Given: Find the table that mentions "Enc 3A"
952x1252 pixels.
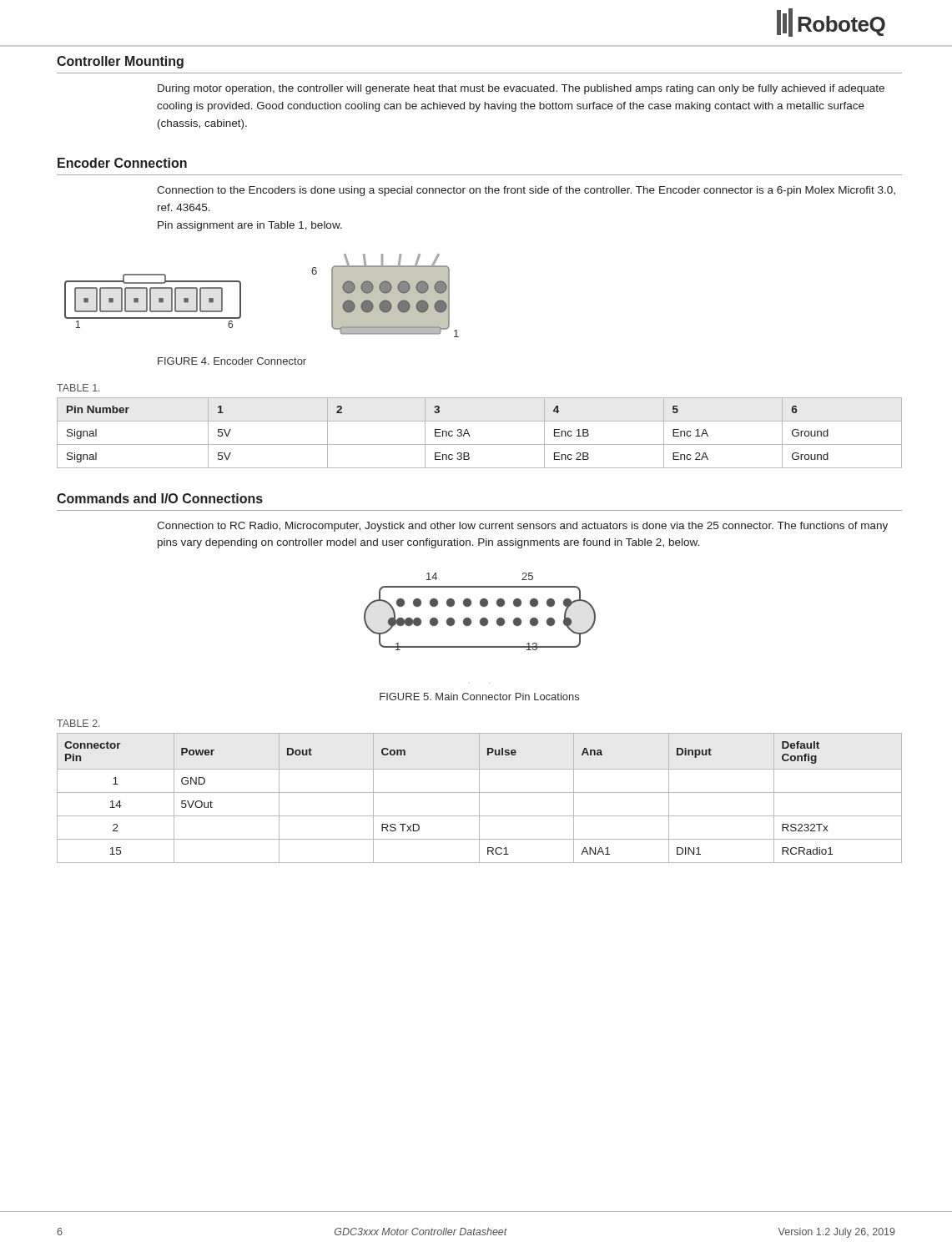Looking at the screenshot, I should [479, 432].
